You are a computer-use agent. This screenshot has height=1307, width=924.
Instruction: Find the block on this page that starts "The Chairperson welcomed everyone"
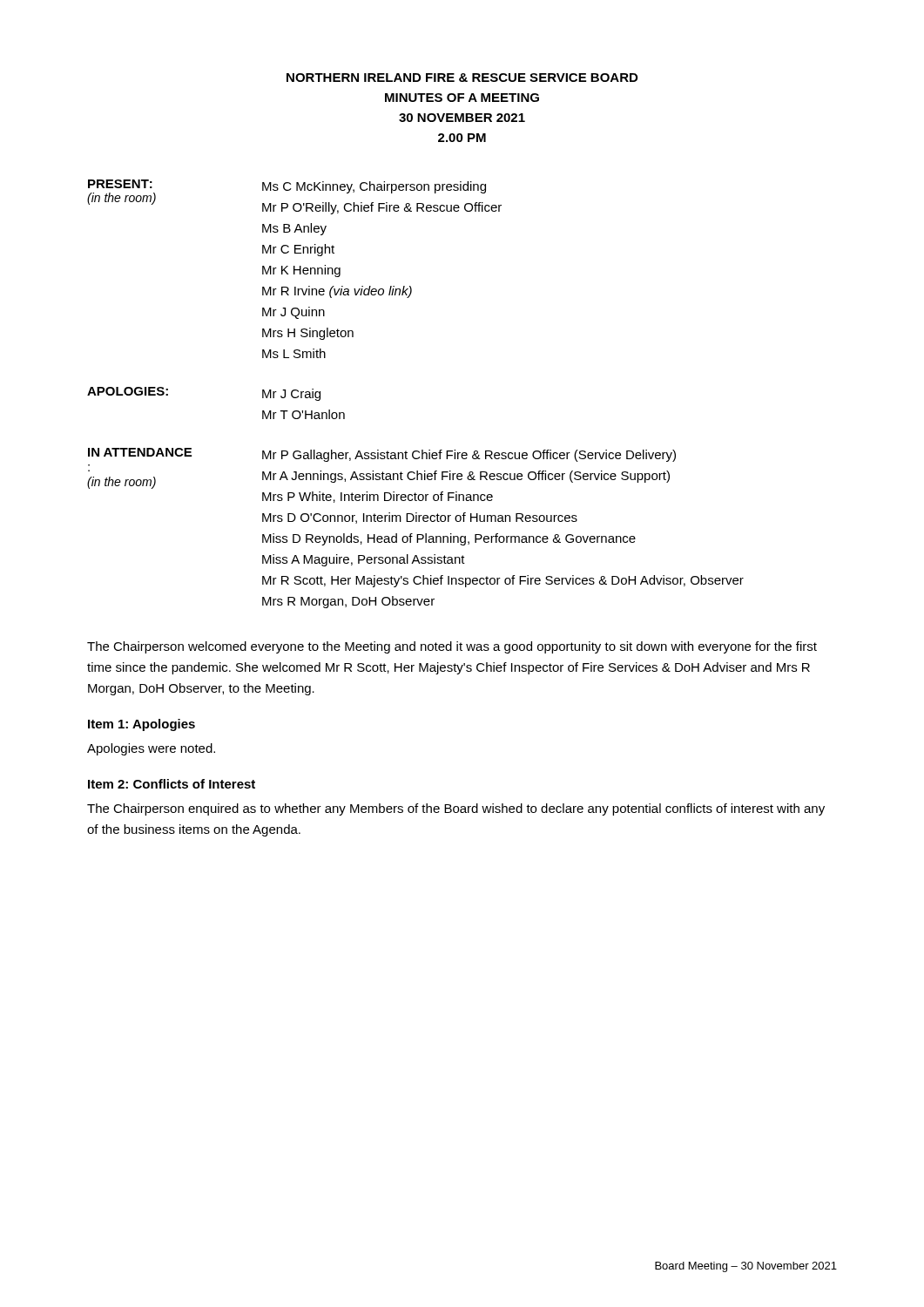click(452, 667)
